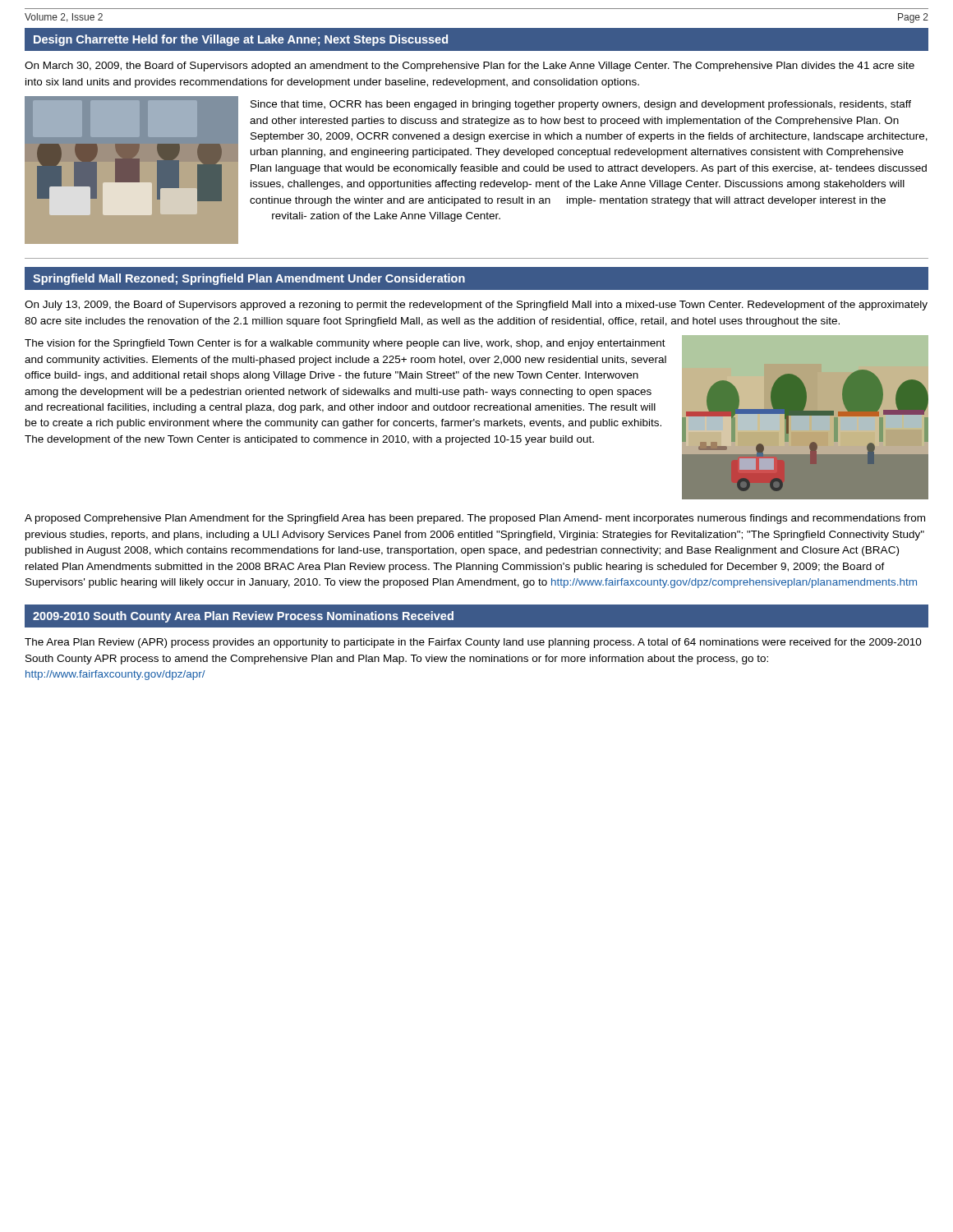The height and width of the screenshot is (1232, 953).
Task: Find the text block starting "Design Charrette Held for"
Action: coord(476,39)
